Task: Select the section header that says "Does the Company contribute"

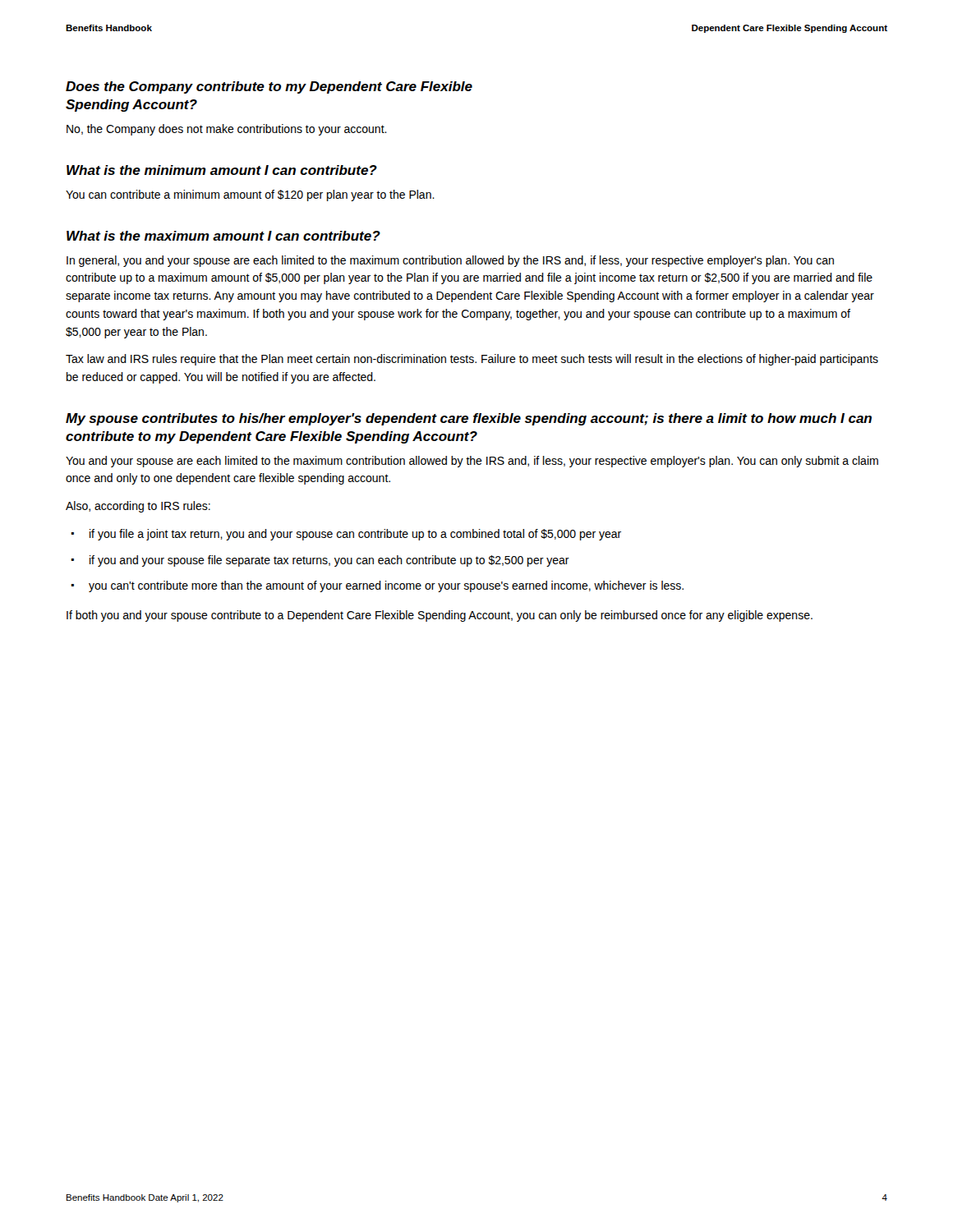Action: coord(269,96)
